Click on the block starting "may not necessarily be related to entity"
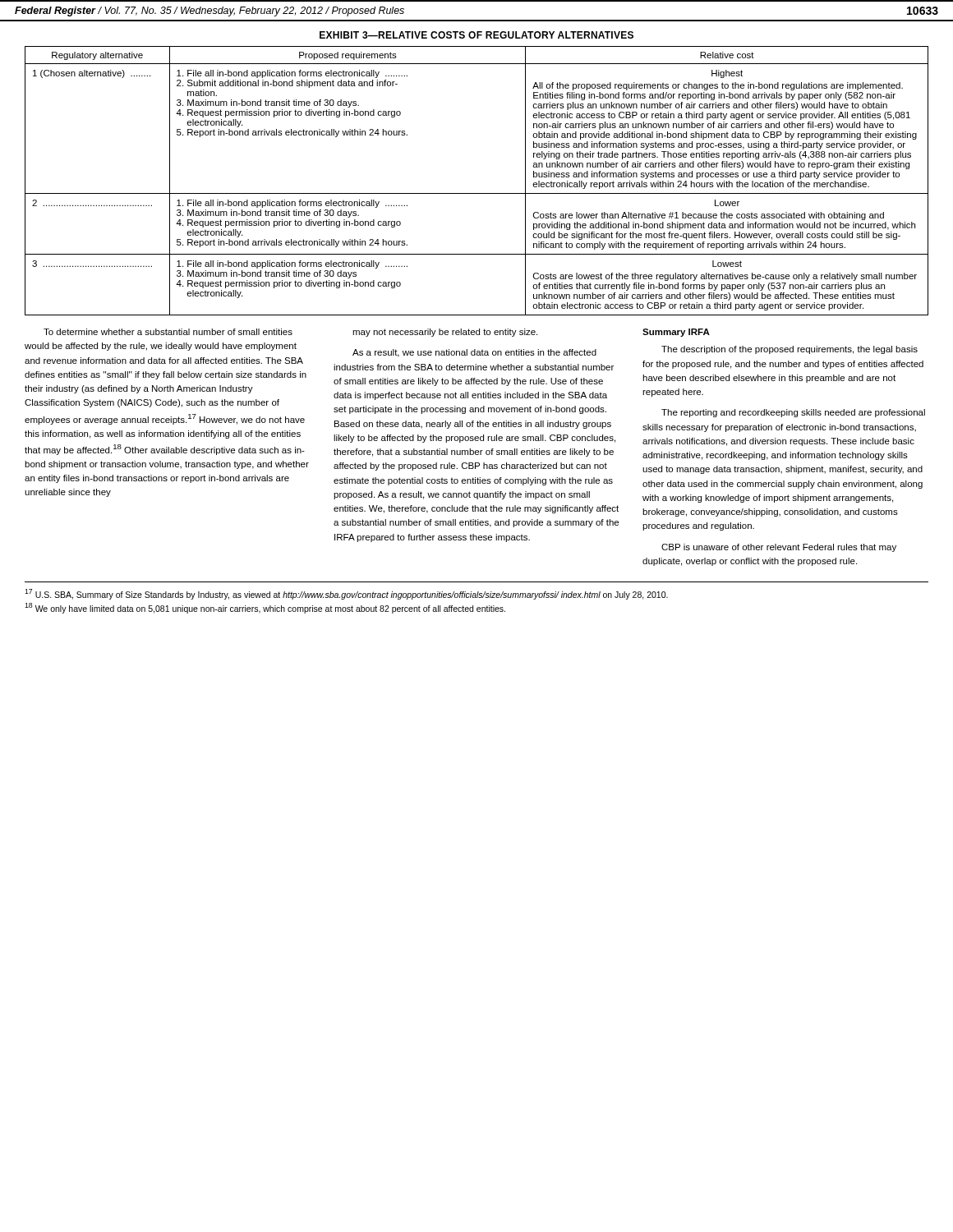The width and height of the screenshot is (953, 1232). pyautogui.click(x=476, y=435)
